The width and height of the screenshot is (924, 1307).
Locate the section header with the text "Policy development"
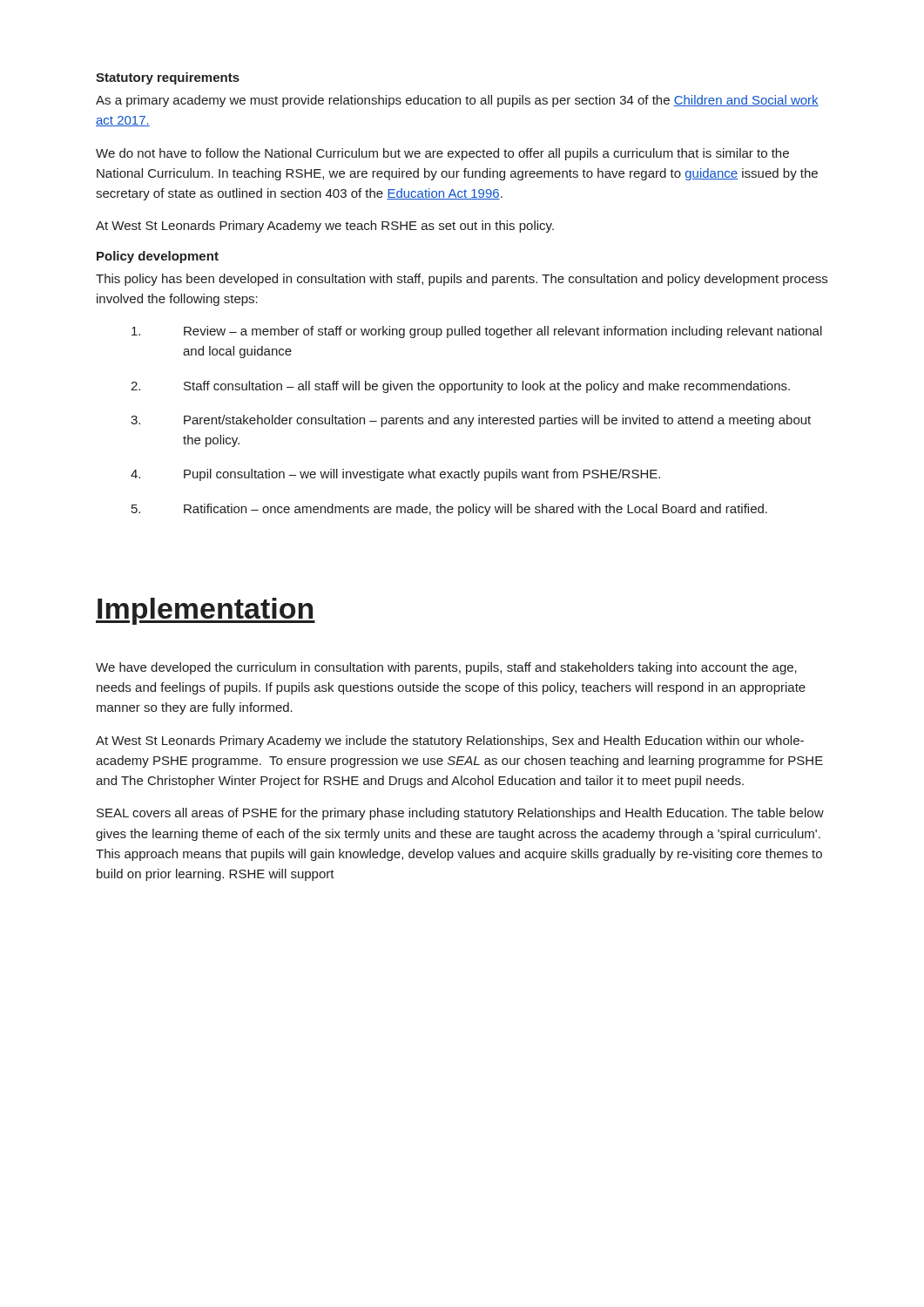pyautogui.click(x=157, y=255)
